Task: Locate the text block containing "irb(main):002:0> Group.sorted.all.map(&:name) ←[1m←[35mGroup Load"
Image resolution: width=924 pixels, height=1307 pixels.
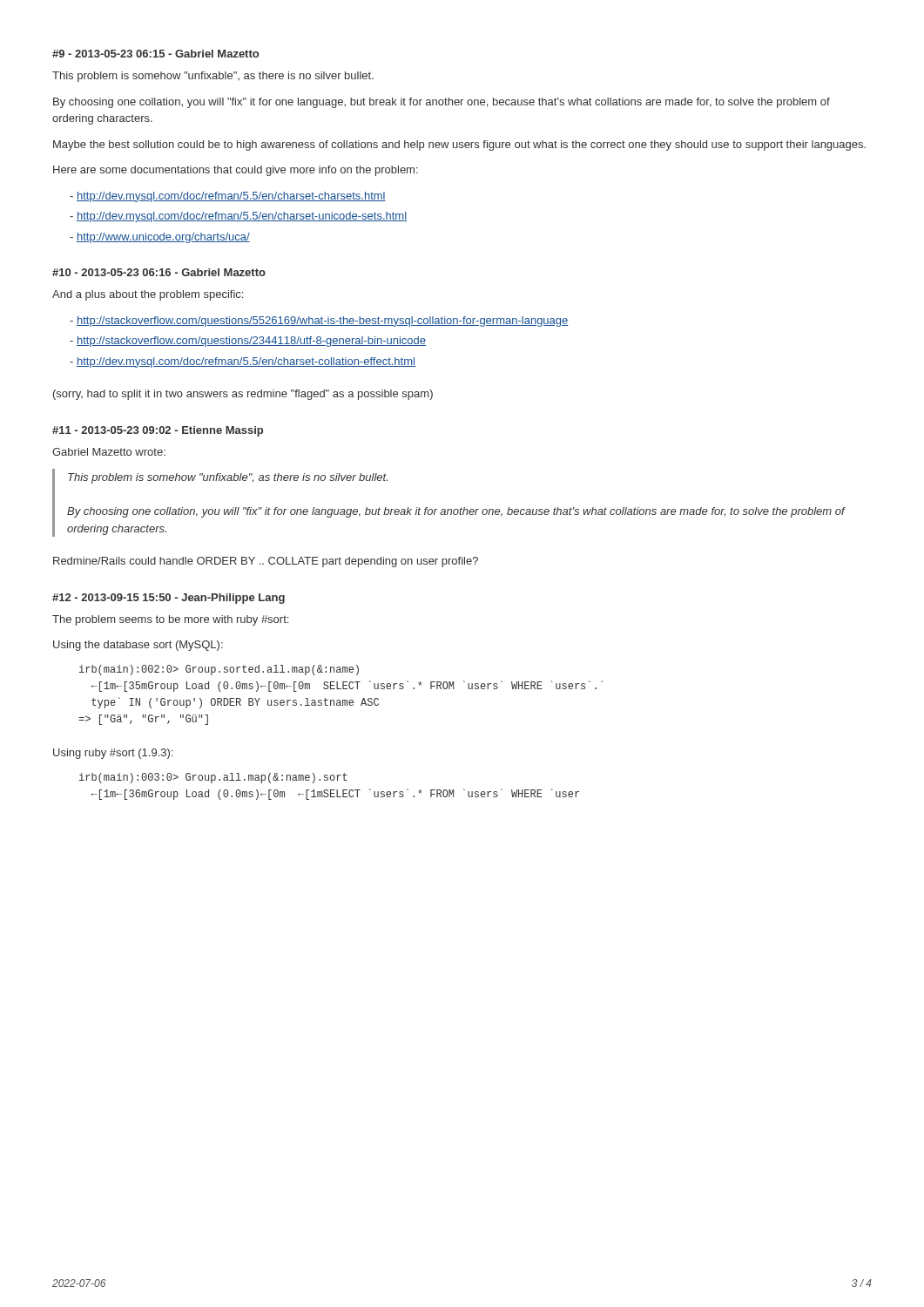Action: pos(342,695)
